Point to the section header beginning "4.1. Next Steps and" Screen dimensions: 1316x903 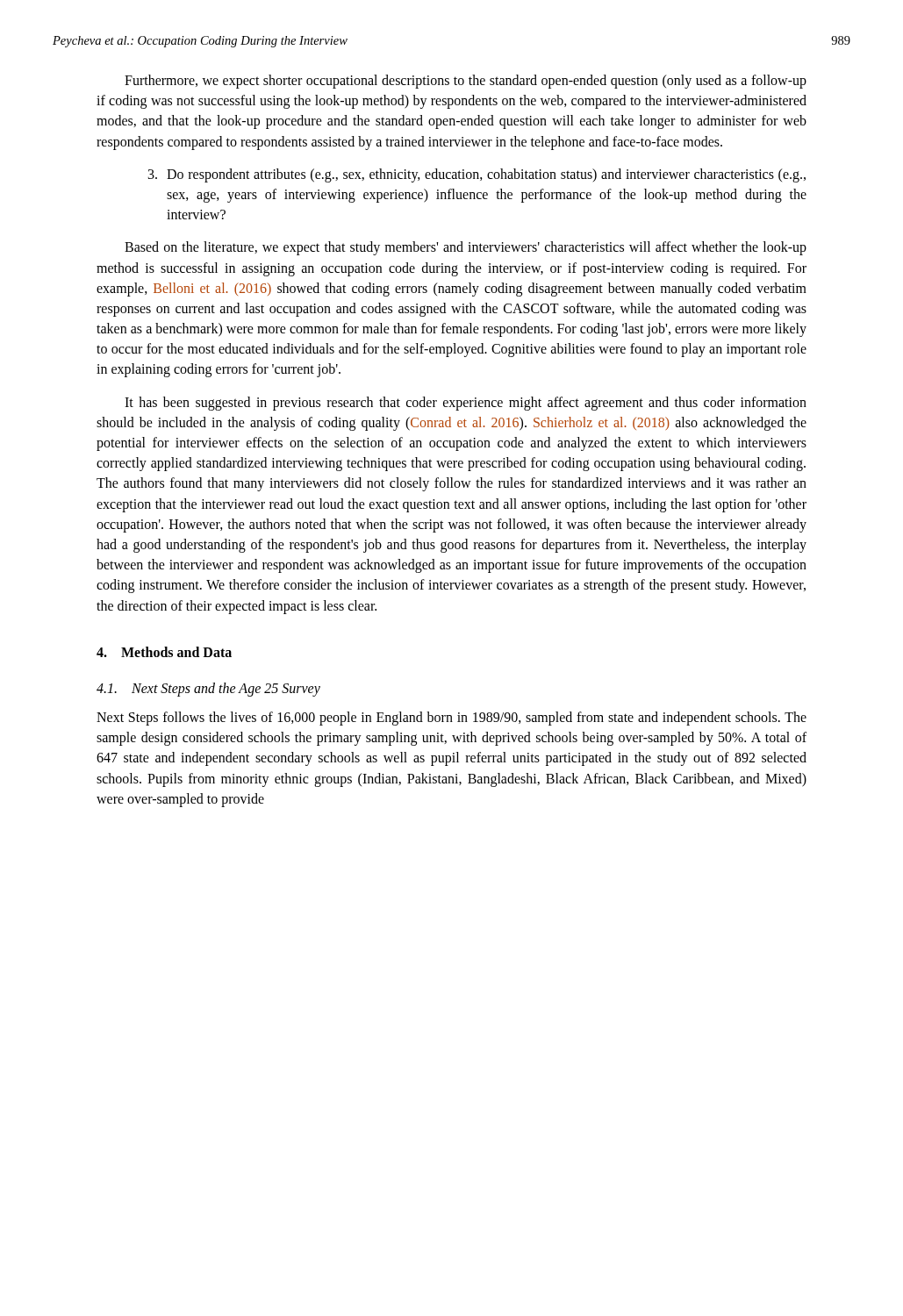tap(208, 688)
